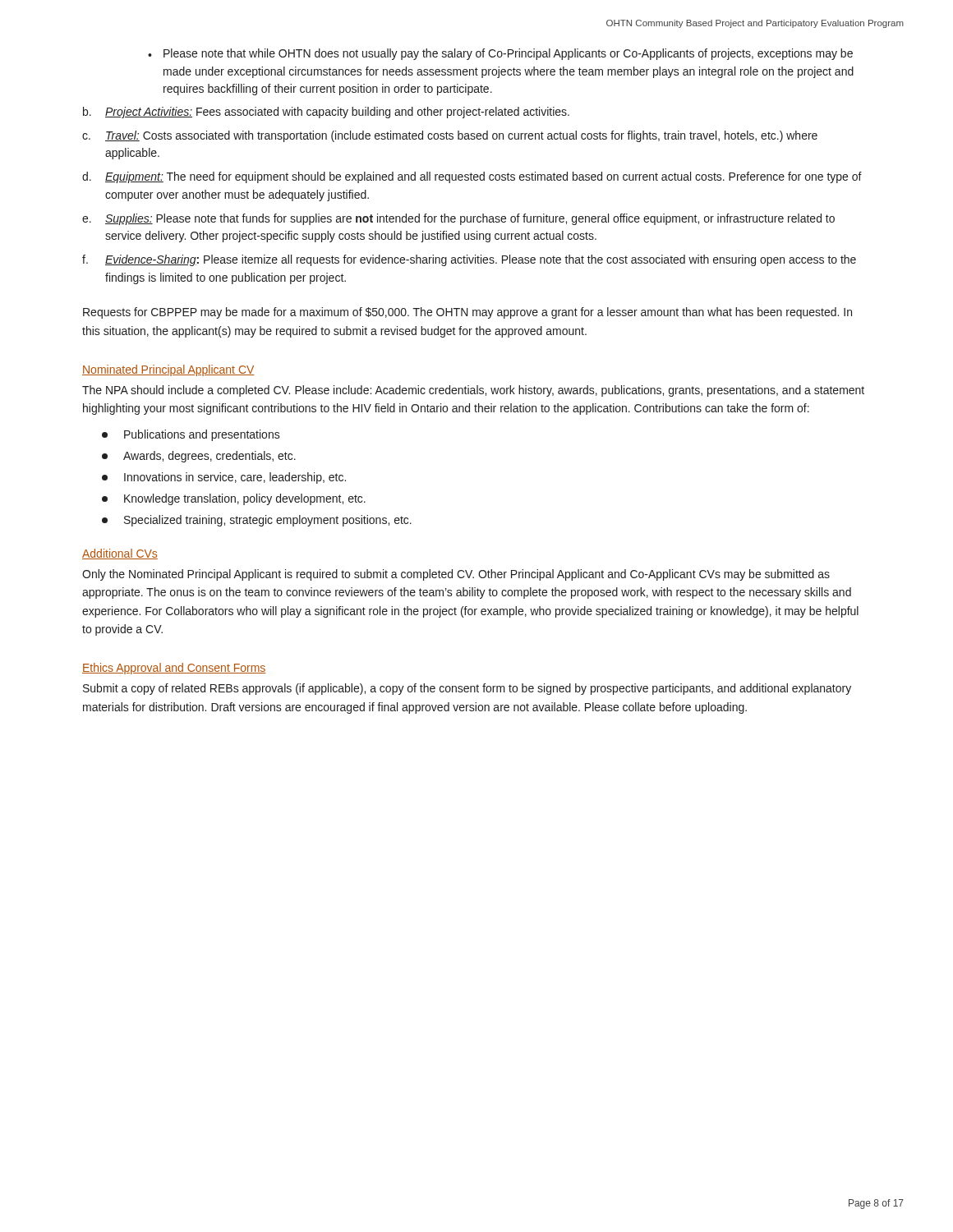Image resolution: width=953 pixels, height=1232 pixels.
Task: Select the text starting "The NPA should include a completed CV. Please"
Action: (473, 399)
